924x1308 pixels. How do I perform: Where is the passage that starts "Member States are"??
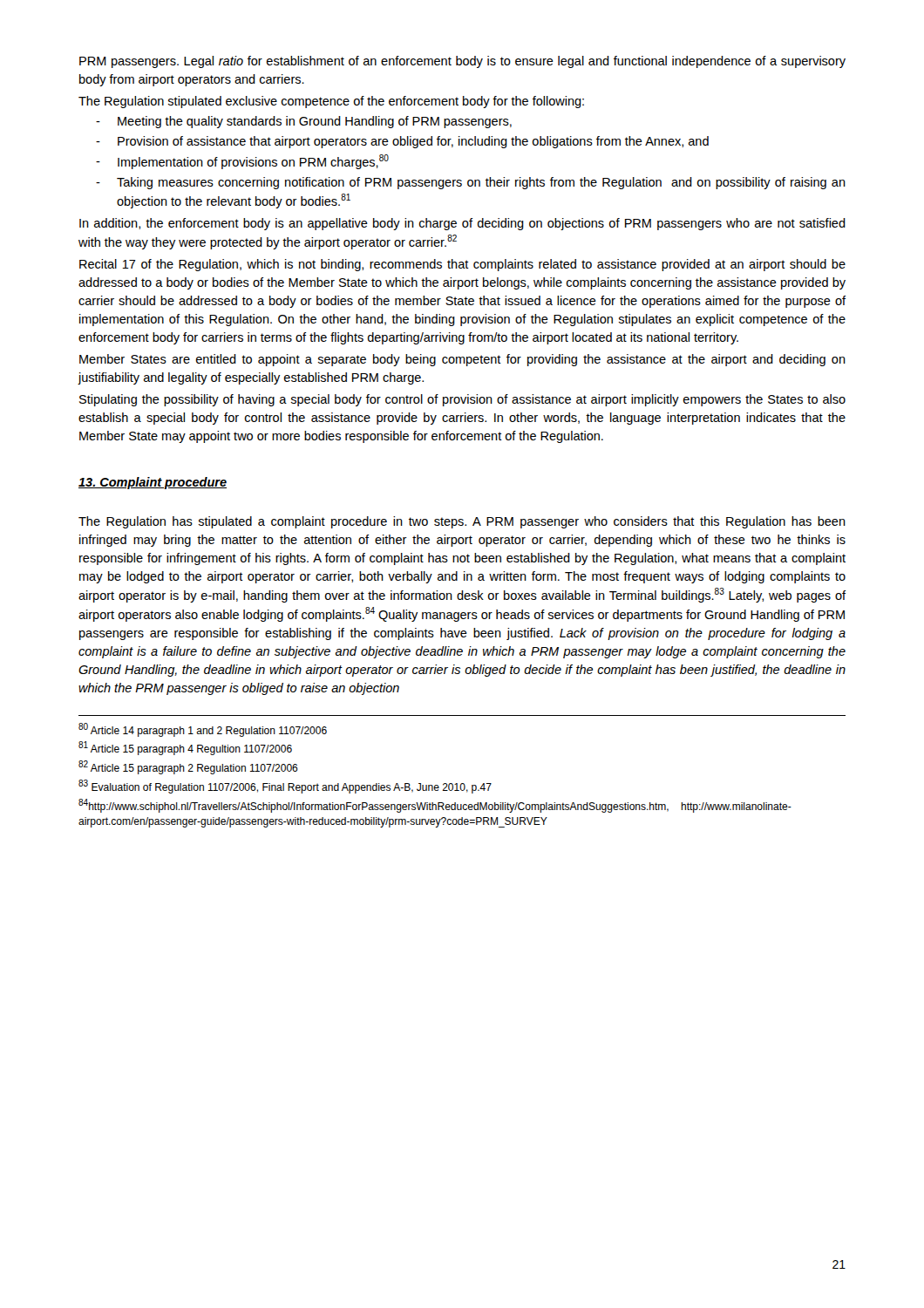coord(462,368)
